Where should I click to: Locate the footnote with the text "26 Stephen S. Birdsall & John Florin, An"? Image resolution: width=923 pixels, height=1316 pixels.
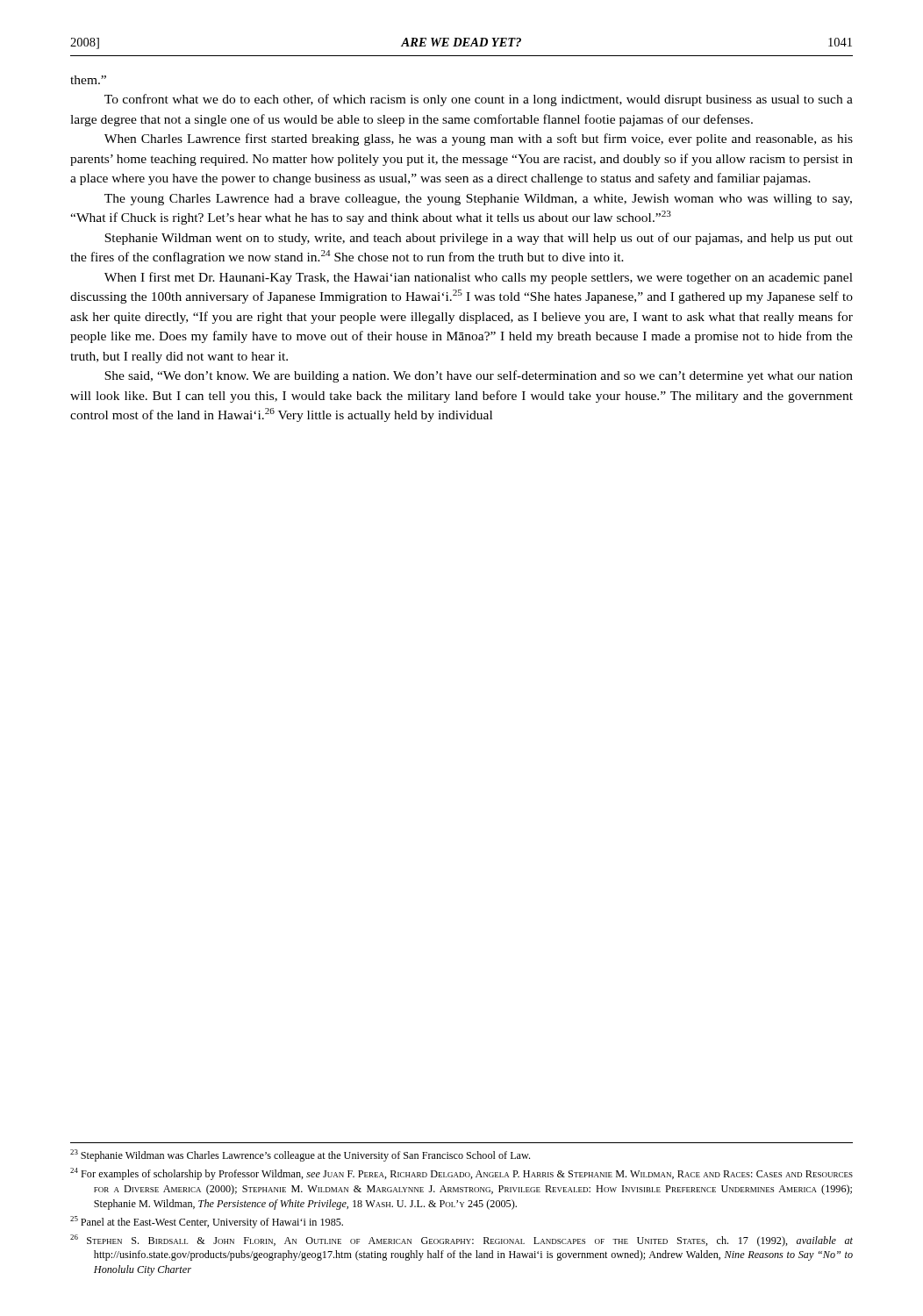(x=462, y=1254)
